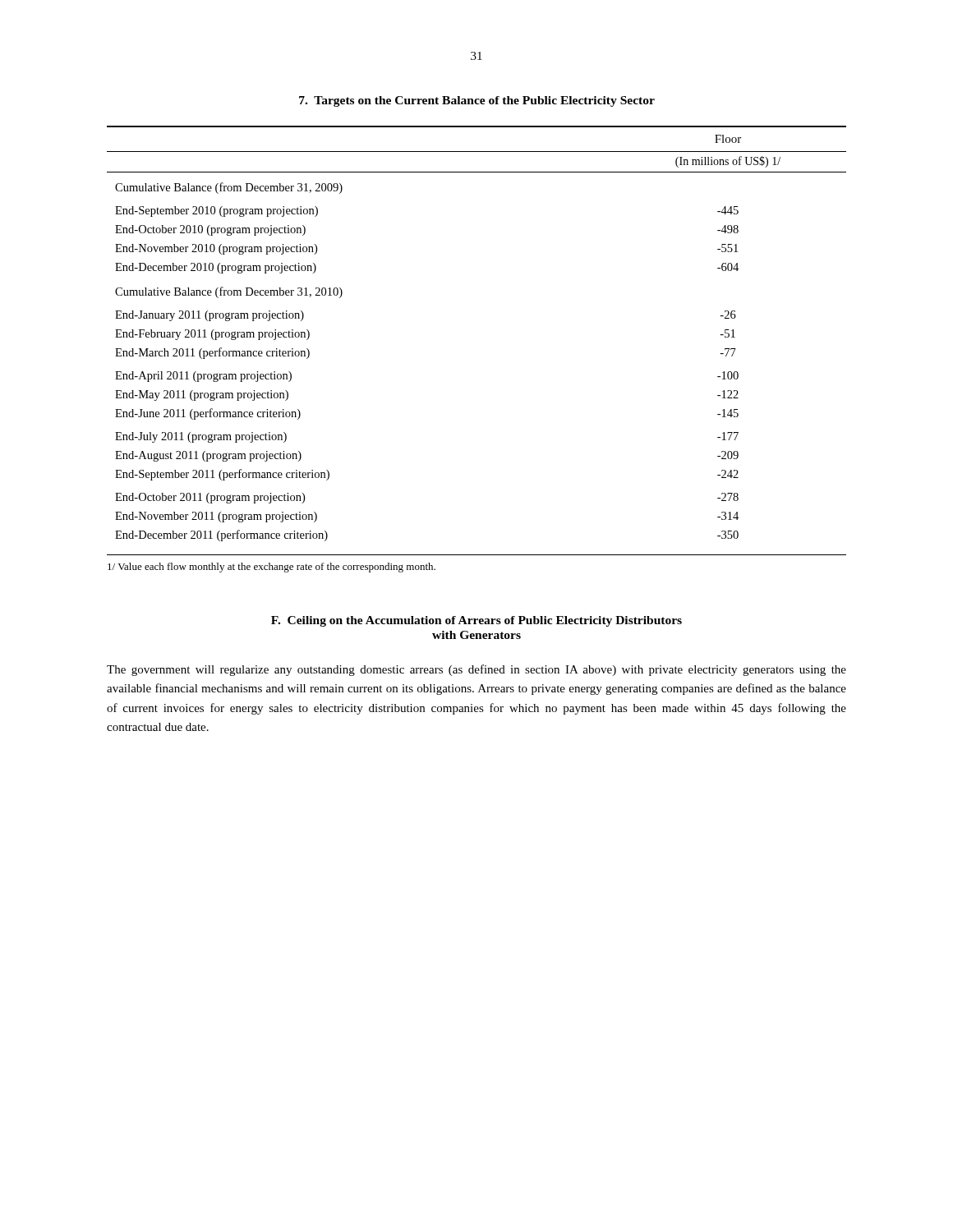Find the table that mentions "End-September 2011 (performance"
This screenshot has height=1232, width=953.
point(476,340)
